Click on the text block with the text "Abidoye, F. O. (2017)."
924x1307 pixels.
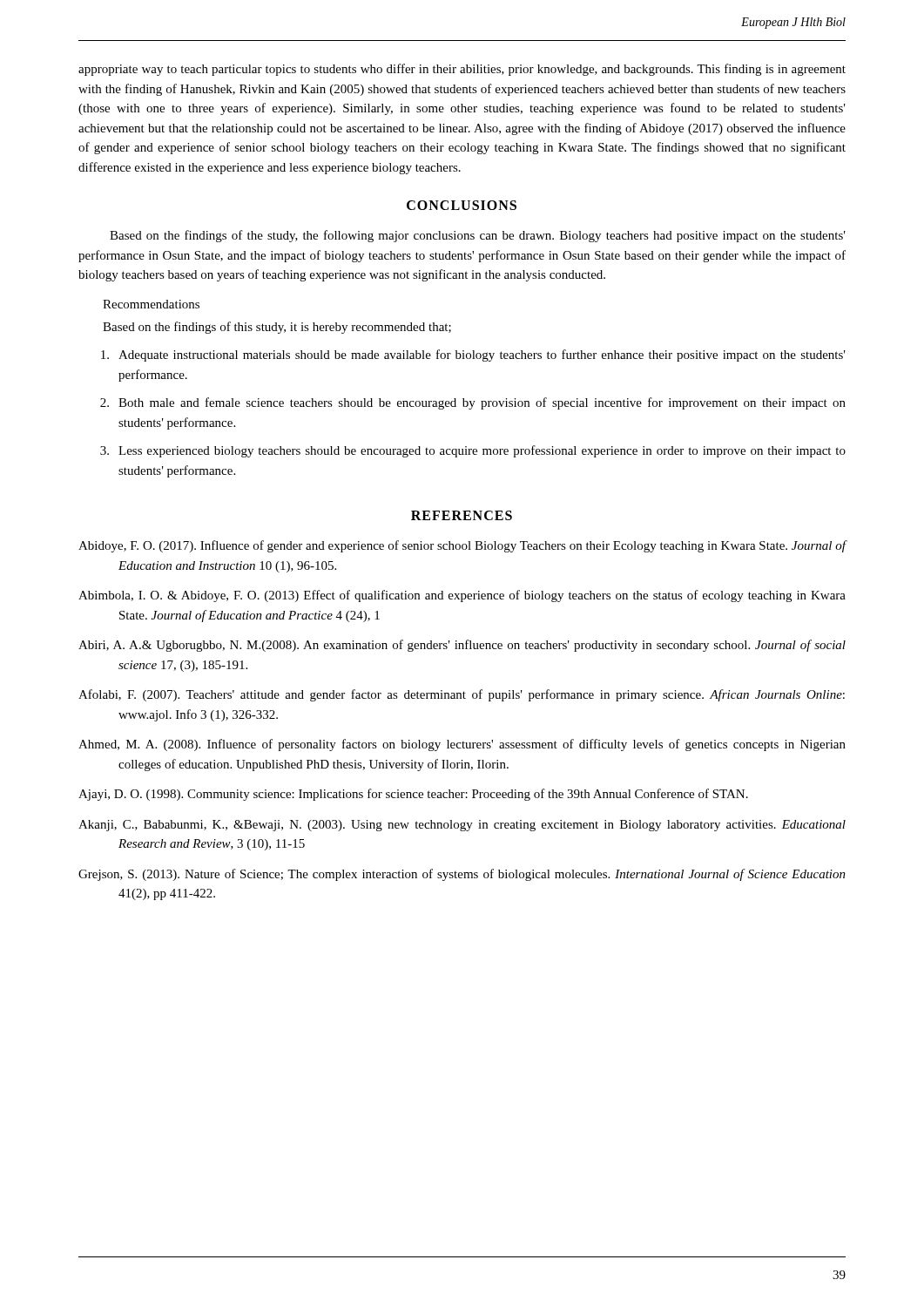pyautogui.click(x=462, y=555)
